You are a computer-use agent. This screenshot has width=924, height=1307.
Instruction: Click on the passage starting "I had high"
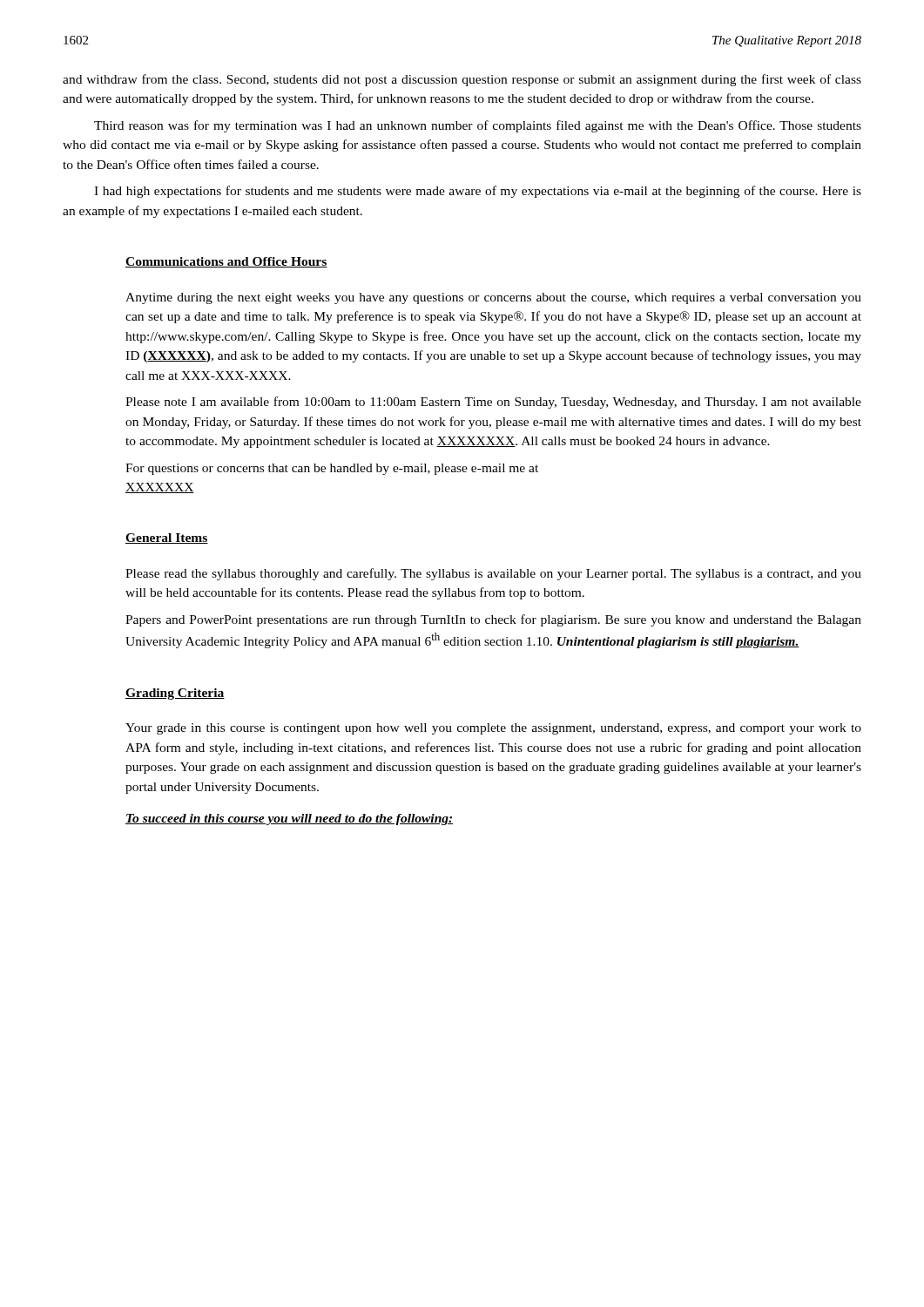(x=462, y=200)
